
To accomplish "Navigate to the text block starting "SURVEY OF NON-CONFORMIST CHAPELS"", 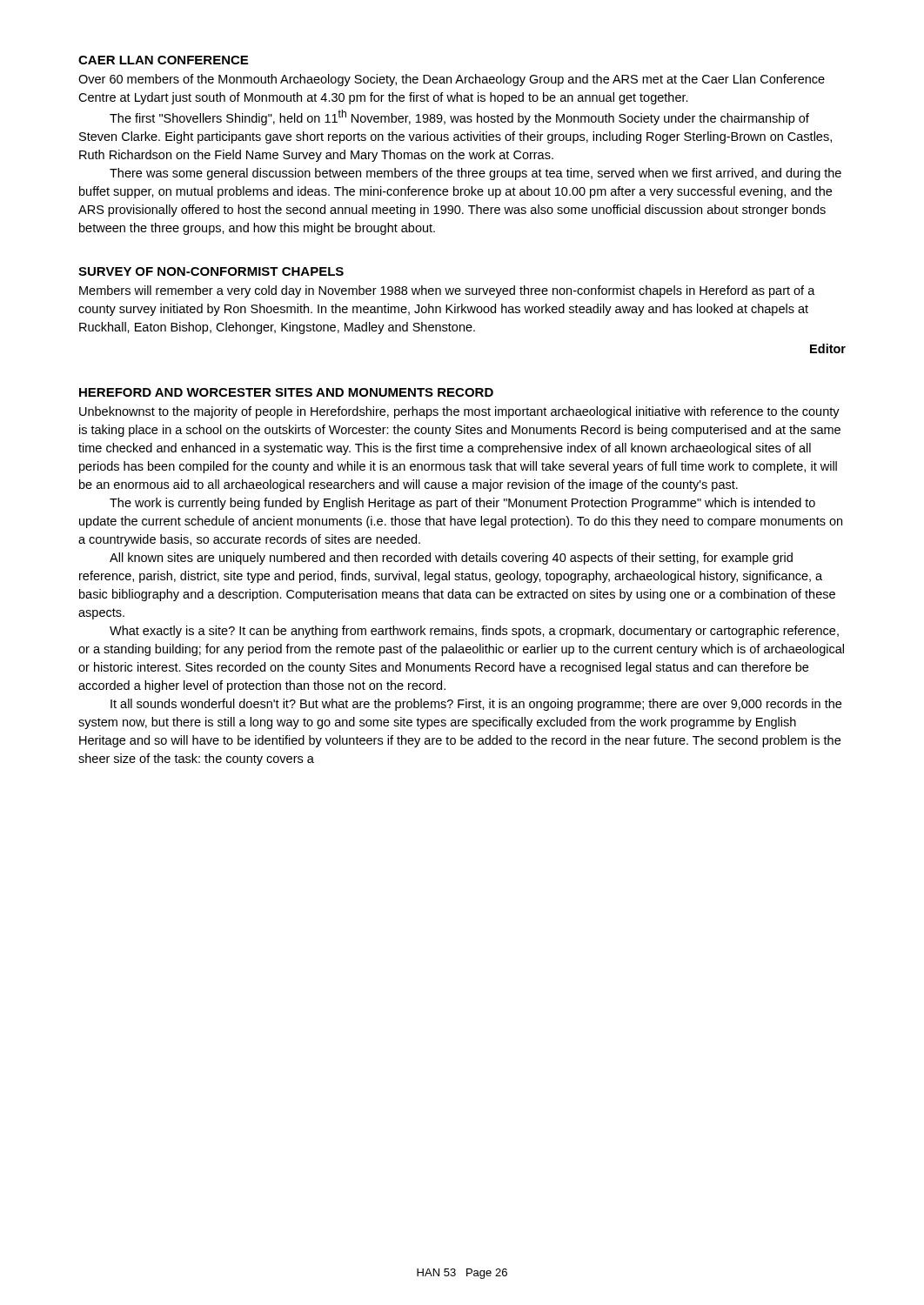I will (x=211, y=271).
